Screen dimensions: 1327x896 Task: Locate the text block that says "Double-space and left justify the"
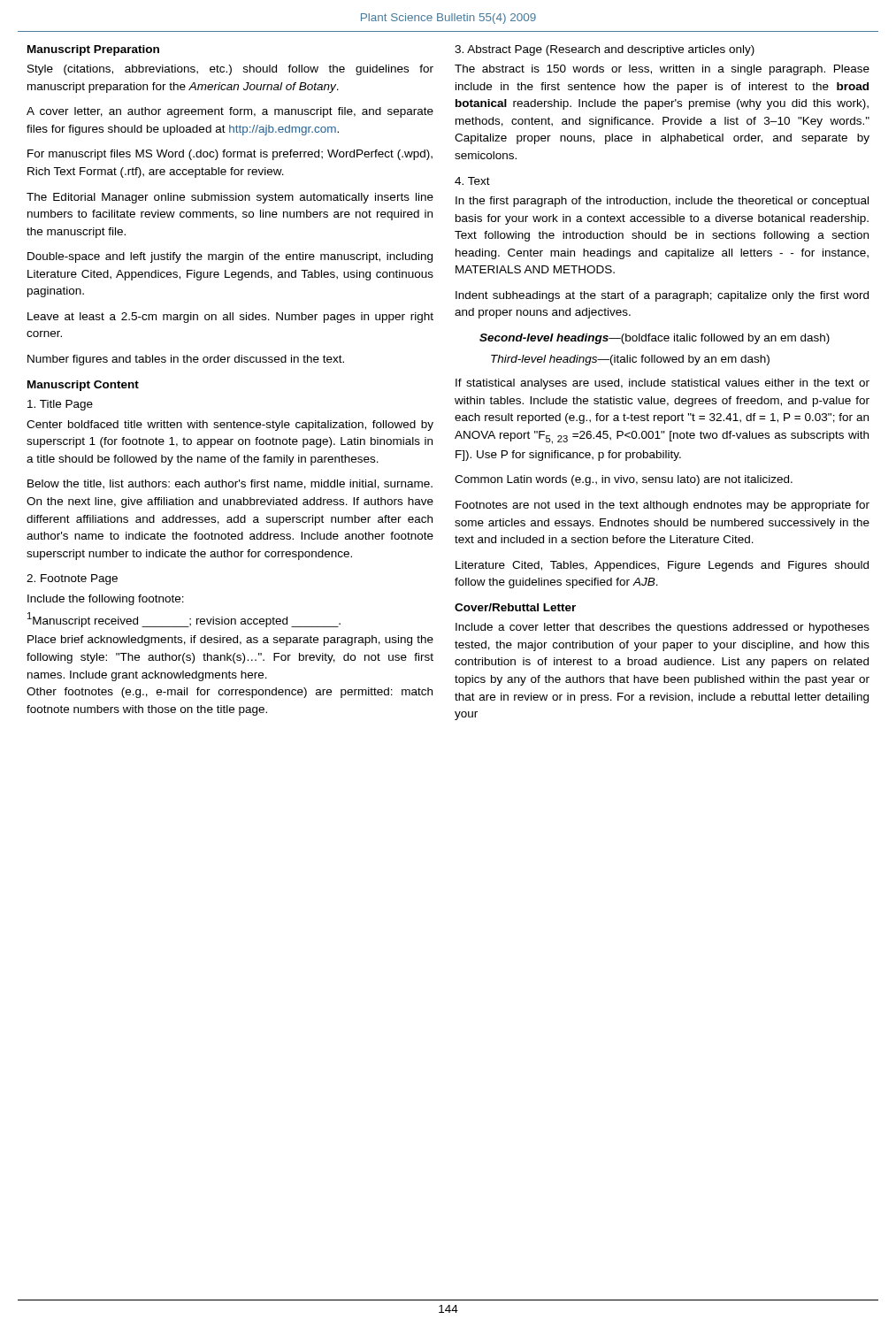pyautogui.click(x=230, y=274)
